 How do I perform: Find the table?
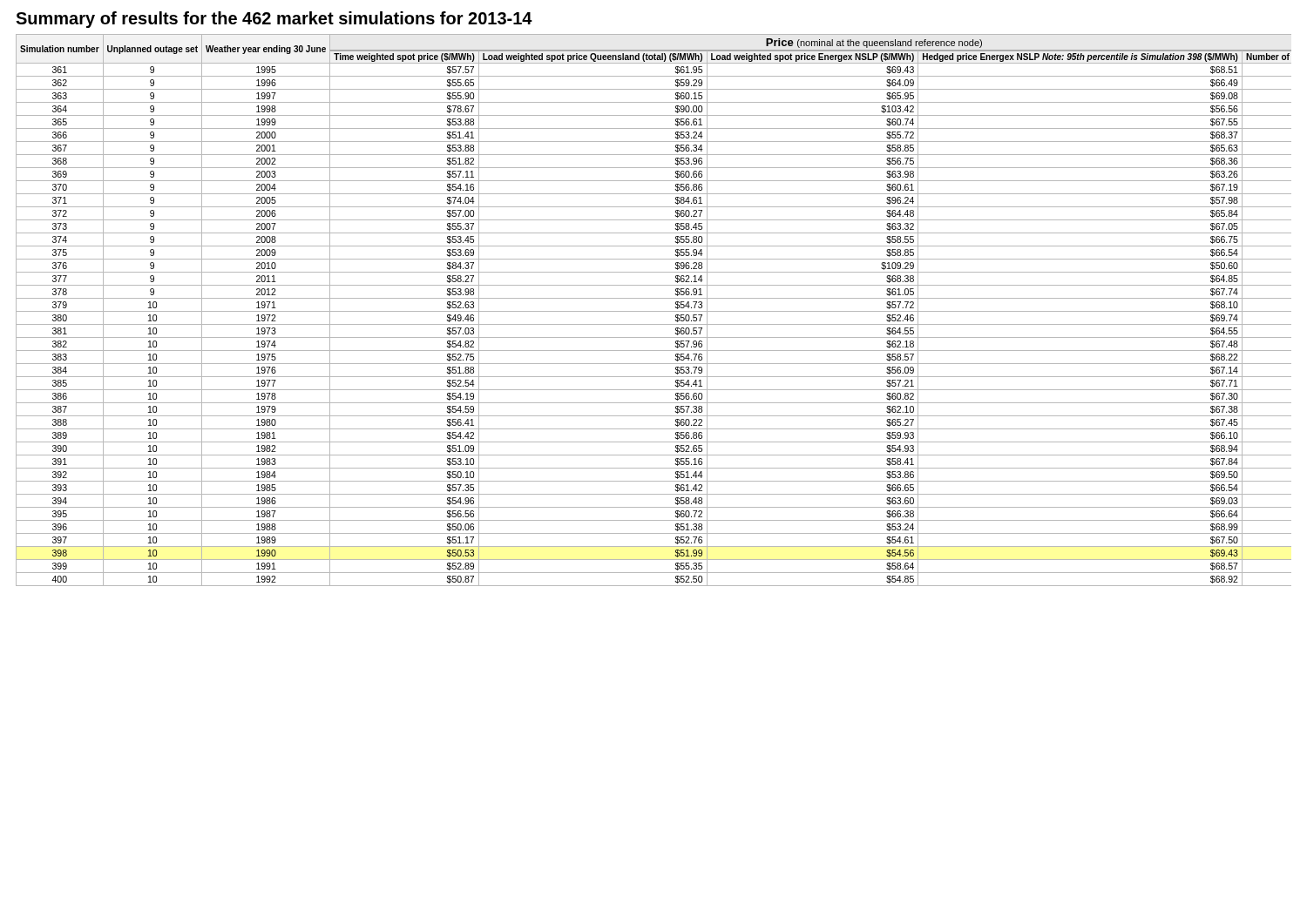click(654, 310)
